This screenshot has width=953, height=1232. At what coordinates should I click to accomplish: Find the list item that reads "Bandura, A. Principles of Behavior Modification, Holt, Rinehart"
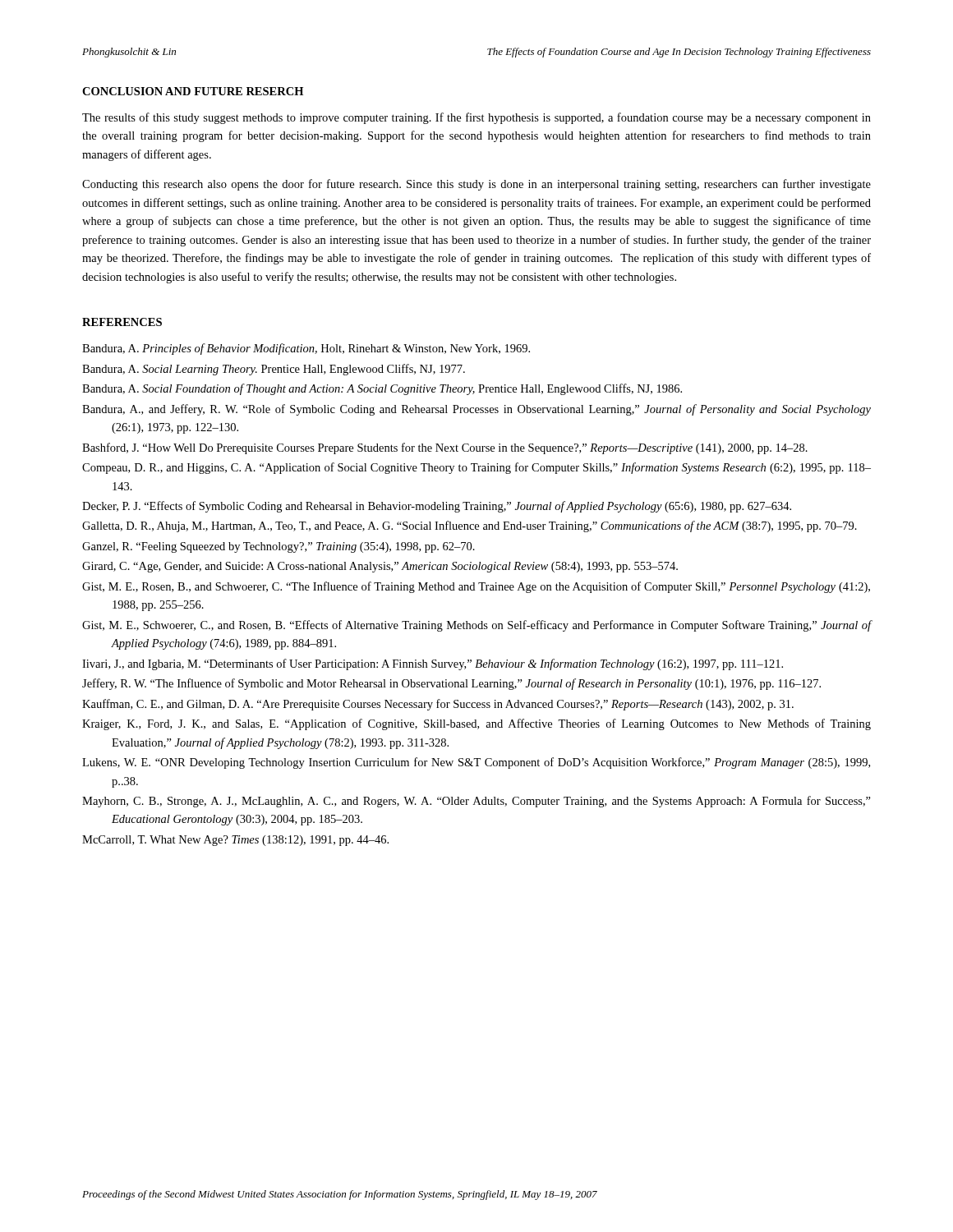[306, 348]
